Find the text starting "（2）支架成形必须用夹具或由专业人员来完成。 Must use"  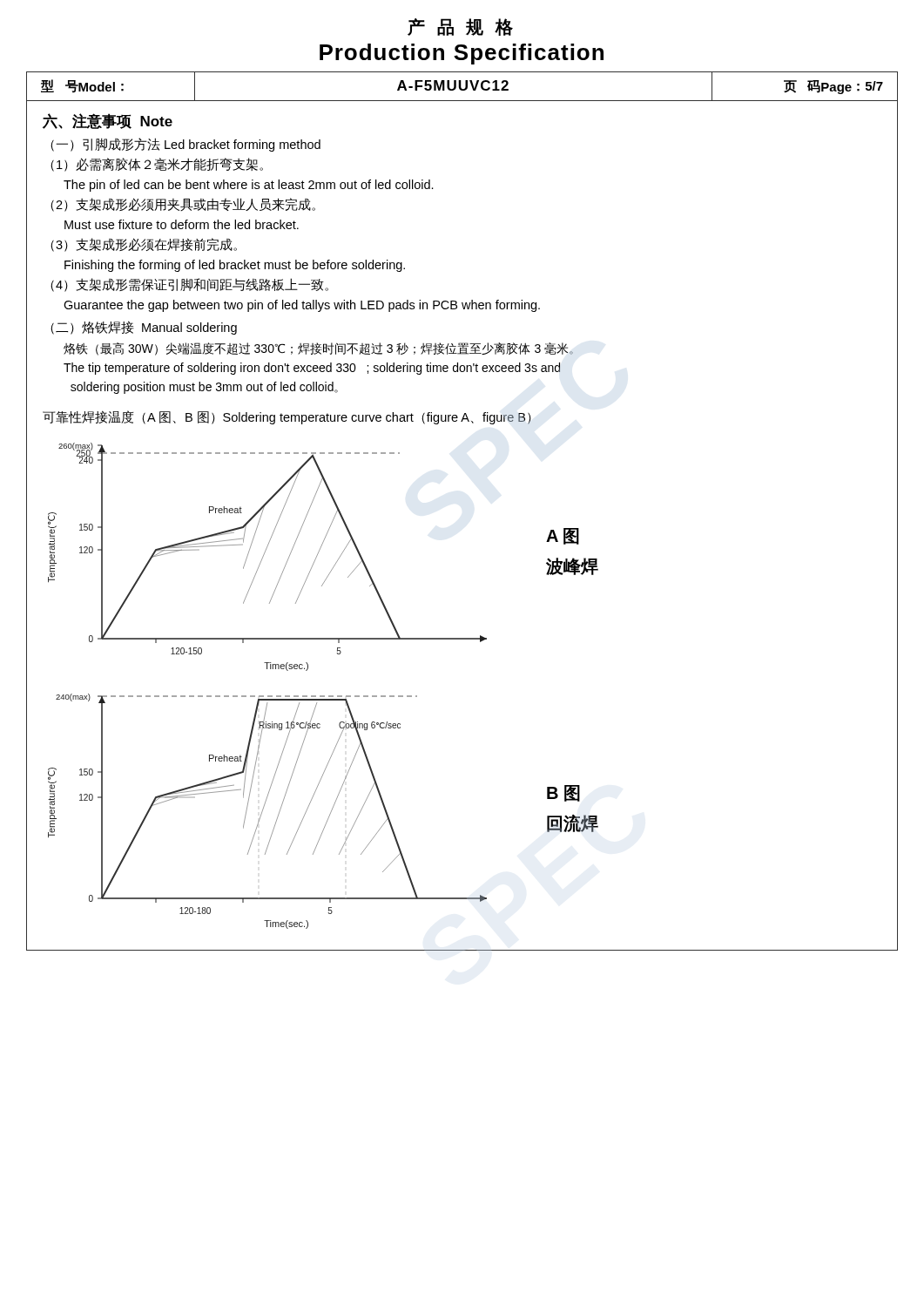click(x=183, y=205)
